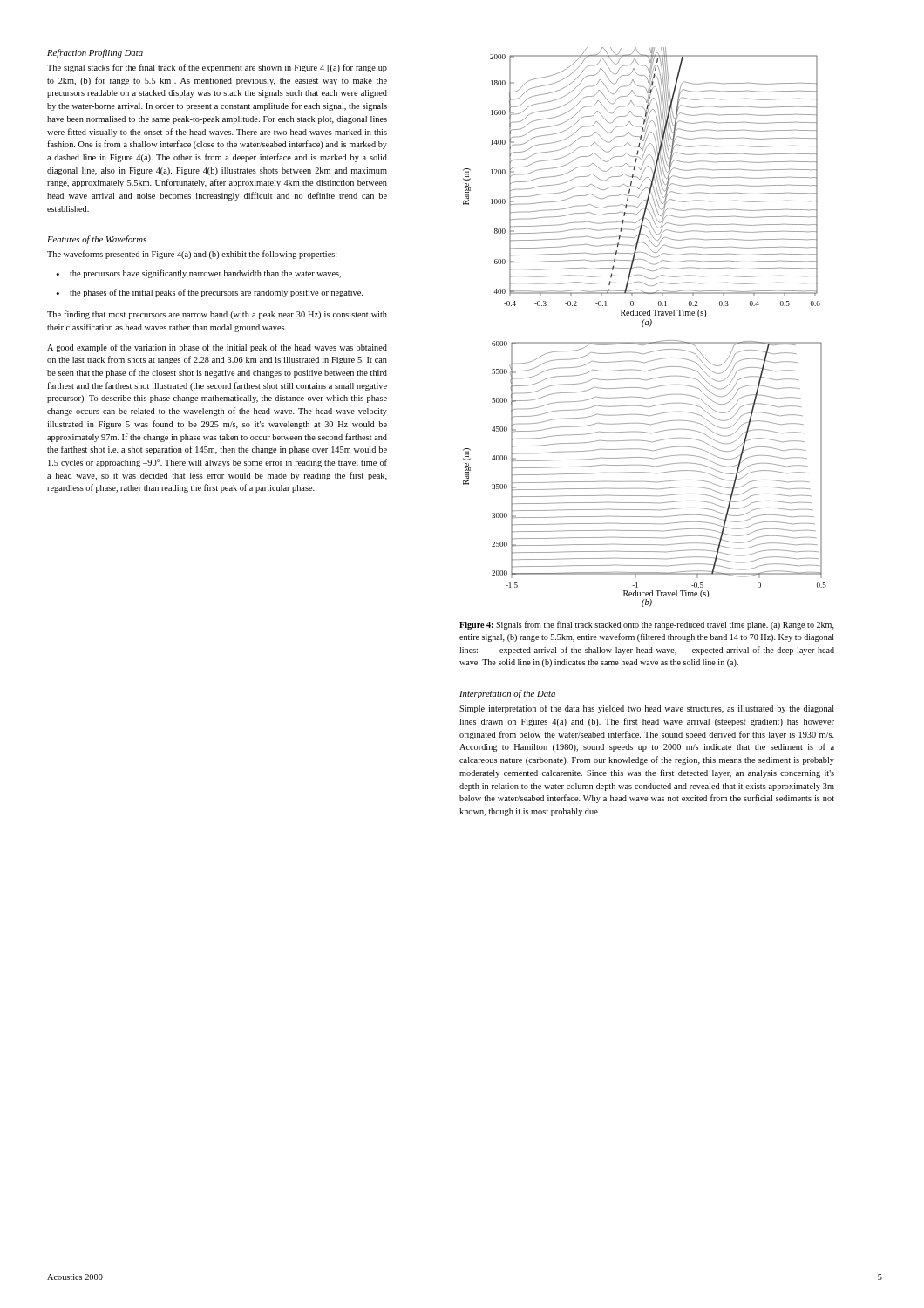This screenshot has width=924, height=1308.
Task: Click the passage that begins "• the precursors"
Action: click(x=221, y=275)
